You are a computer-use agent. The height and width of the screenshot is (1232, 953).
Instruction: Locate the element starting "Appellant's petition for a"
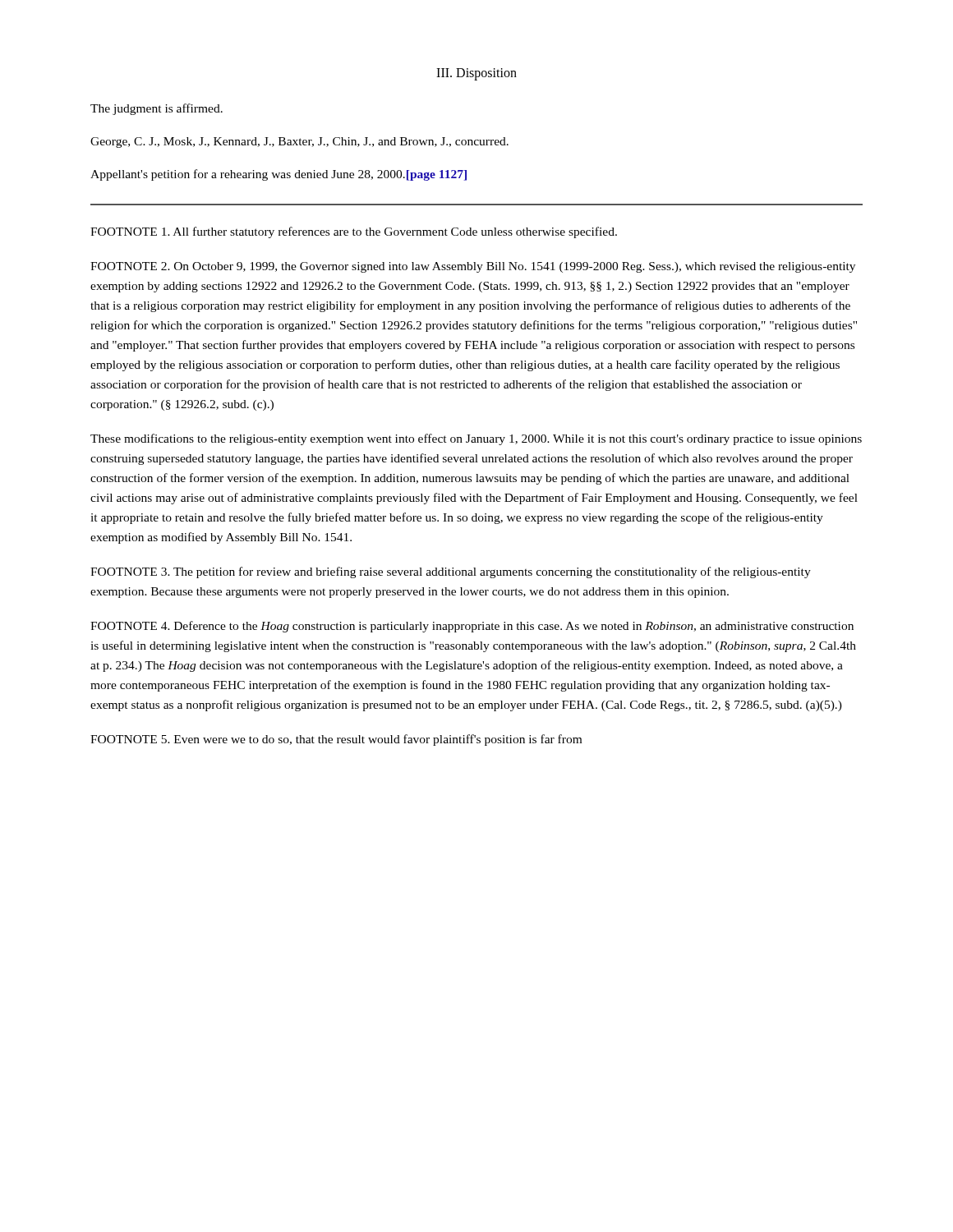pyautogui.click(x=279, y=174)
